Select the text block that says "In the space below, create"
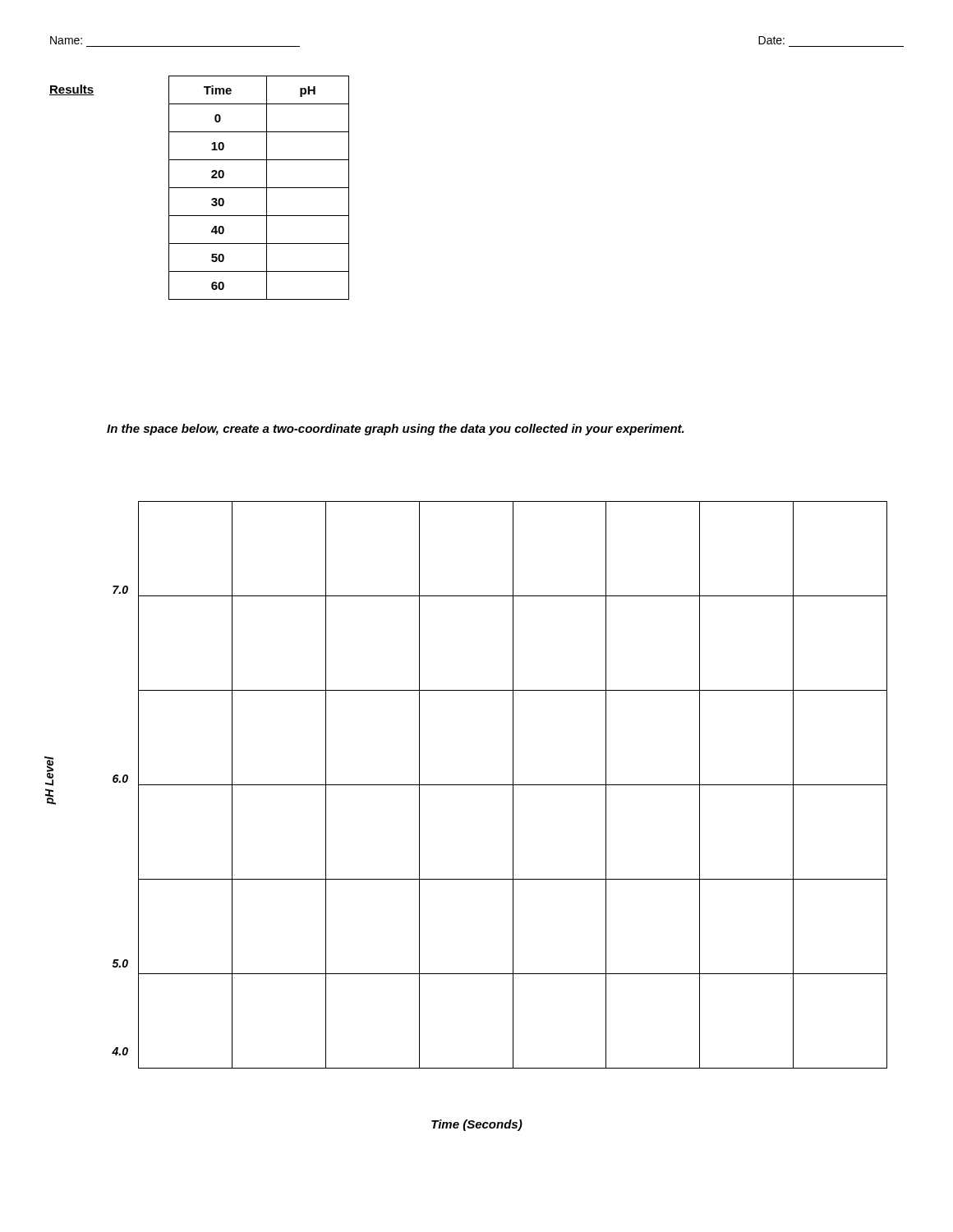The image size is (953, 1232). 396,428
